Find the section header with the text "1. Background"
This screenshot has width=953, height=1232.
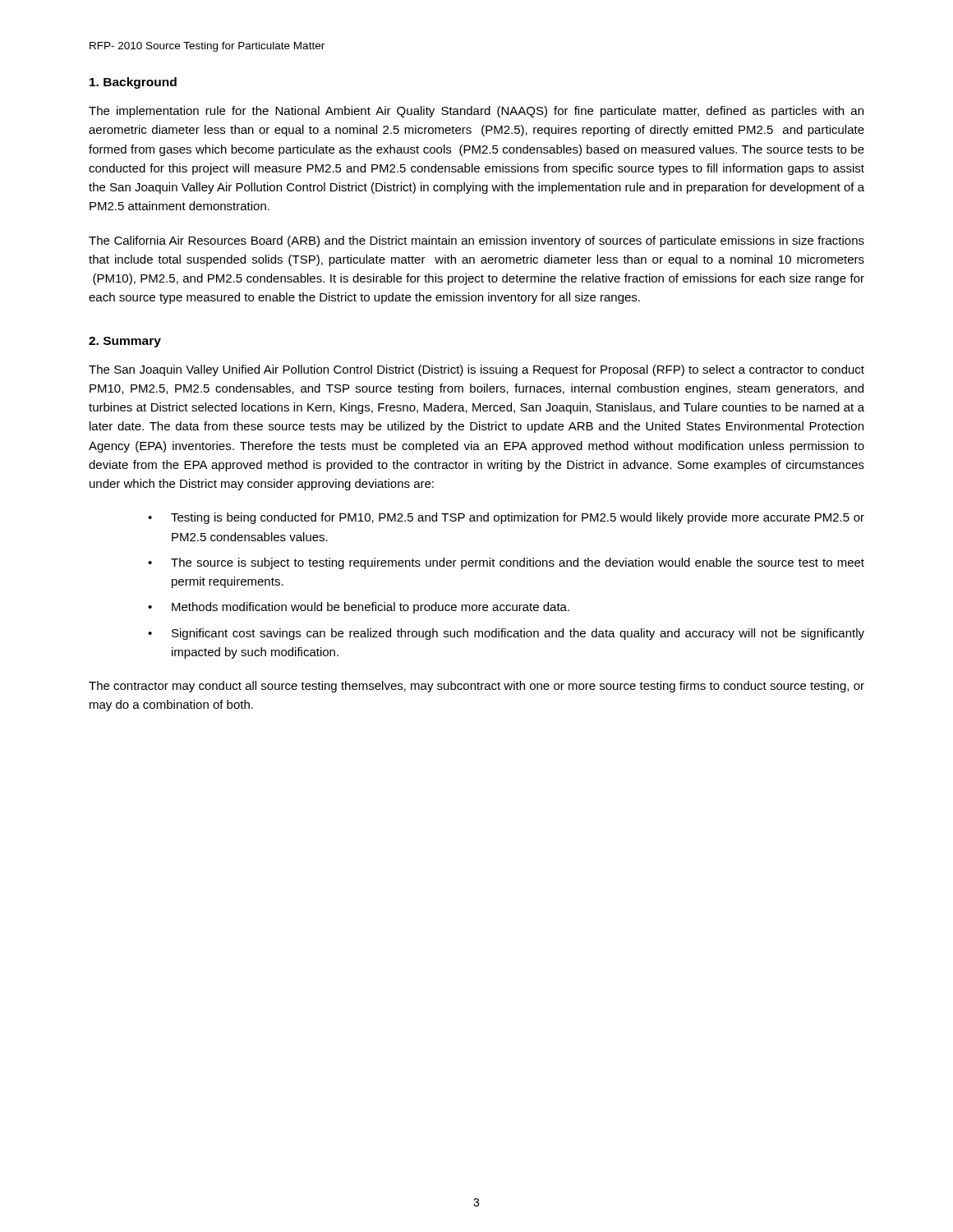tap(133, 82)
